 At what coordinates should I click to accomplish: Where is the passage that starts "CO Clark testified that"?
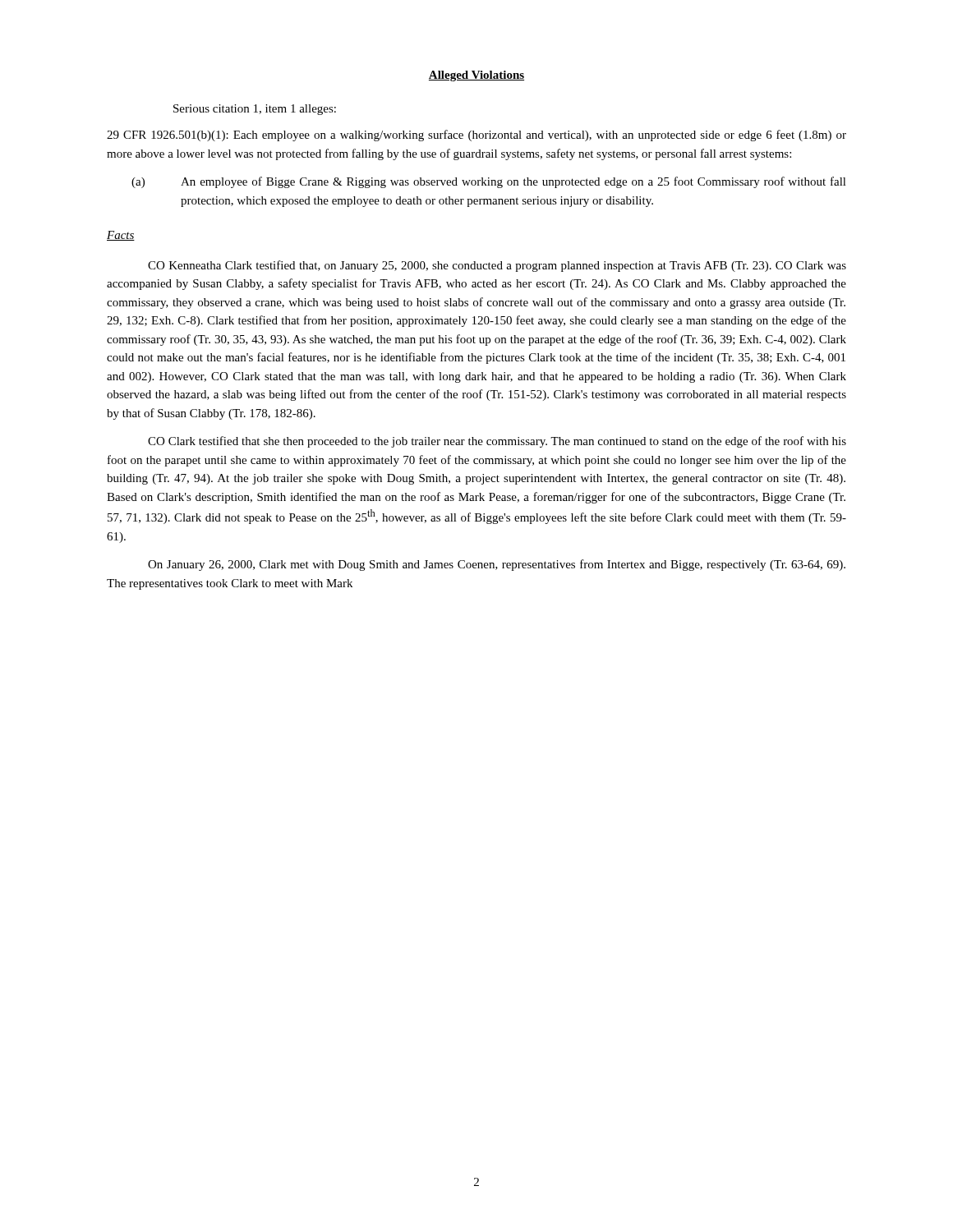click(x=476, y=488)
